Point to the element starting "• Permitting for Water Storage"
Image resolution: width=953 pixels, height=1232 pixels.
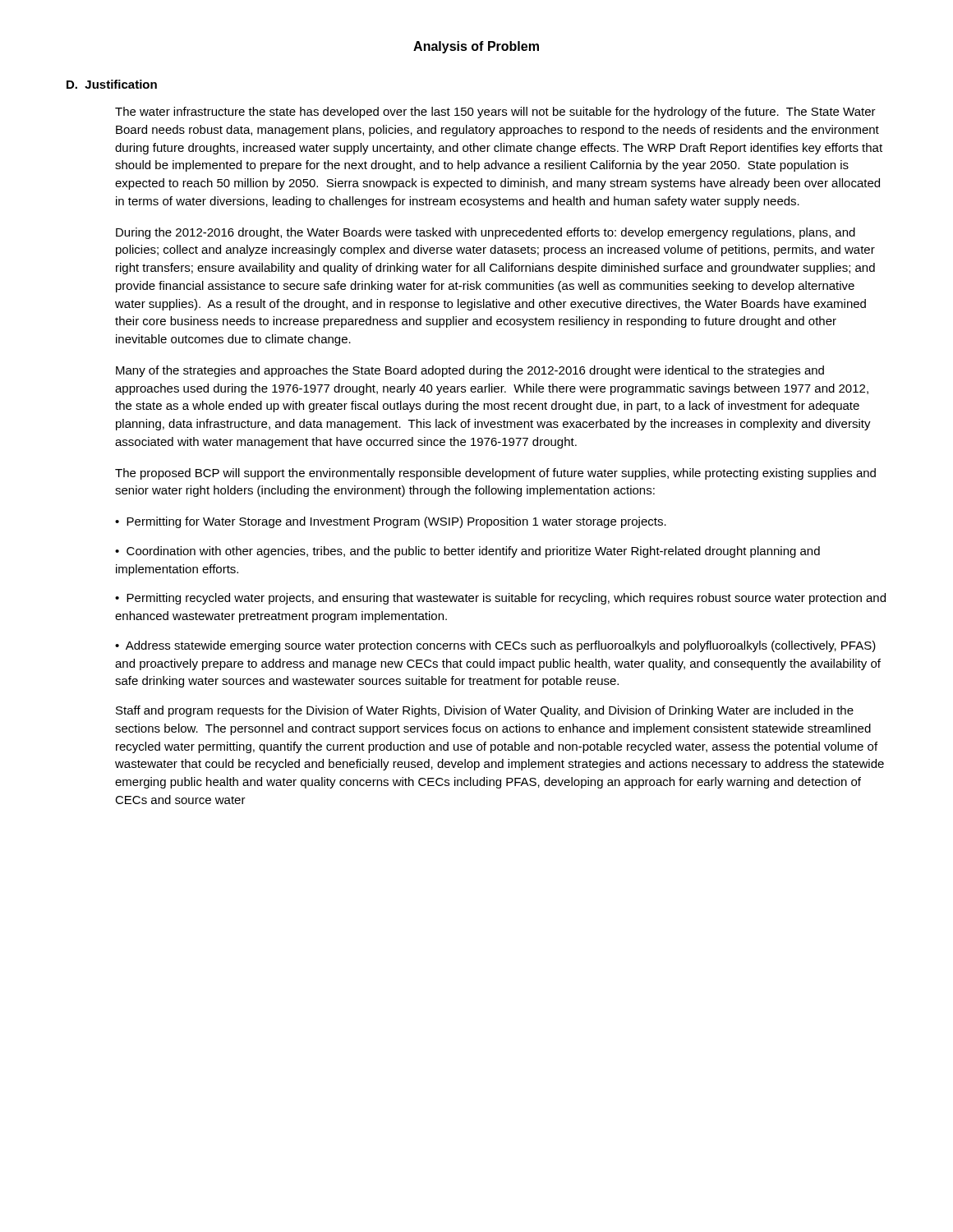tap(391, 521)
